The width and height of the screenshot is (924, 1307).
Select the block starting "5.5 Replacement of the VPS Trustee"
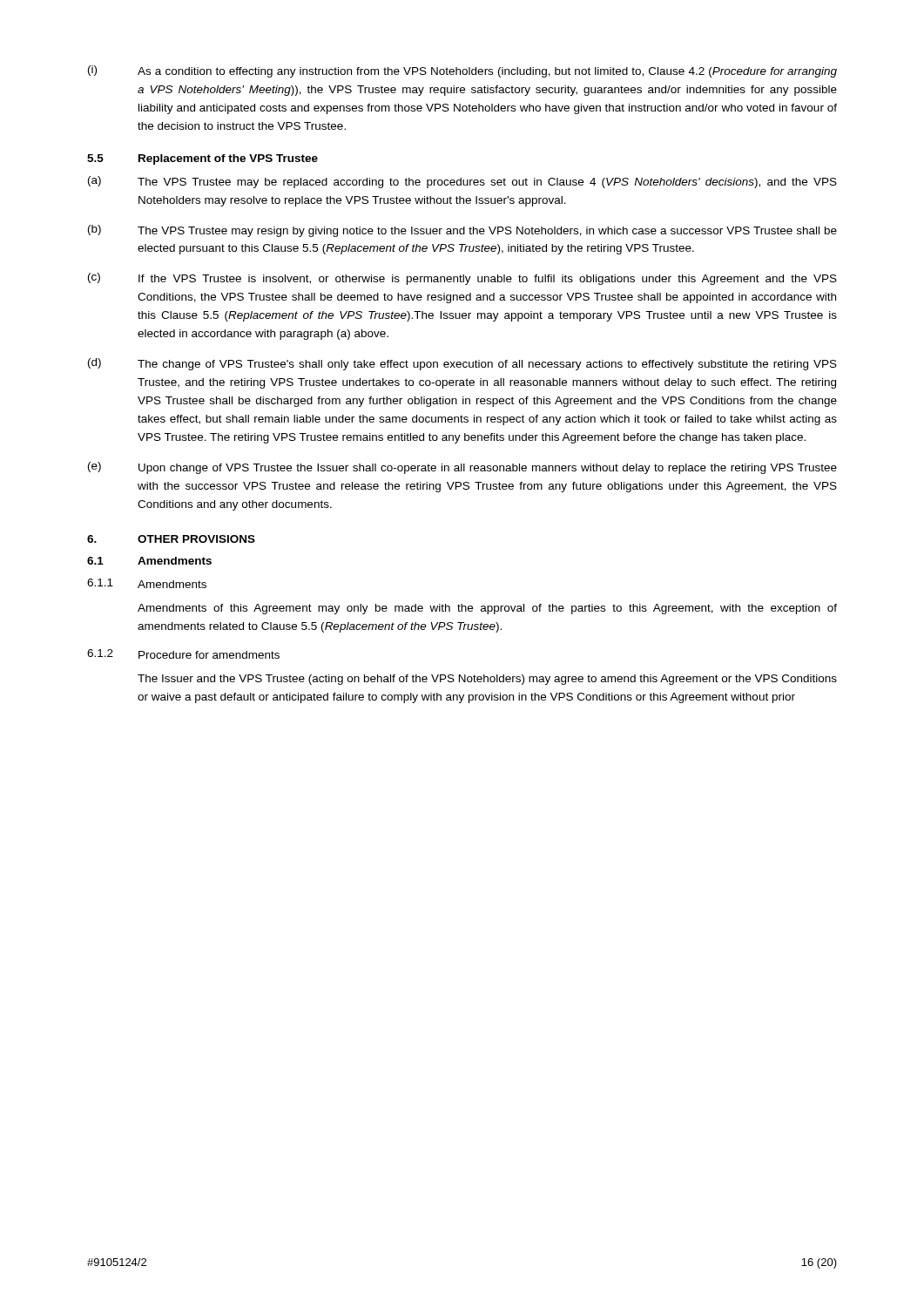203,158
